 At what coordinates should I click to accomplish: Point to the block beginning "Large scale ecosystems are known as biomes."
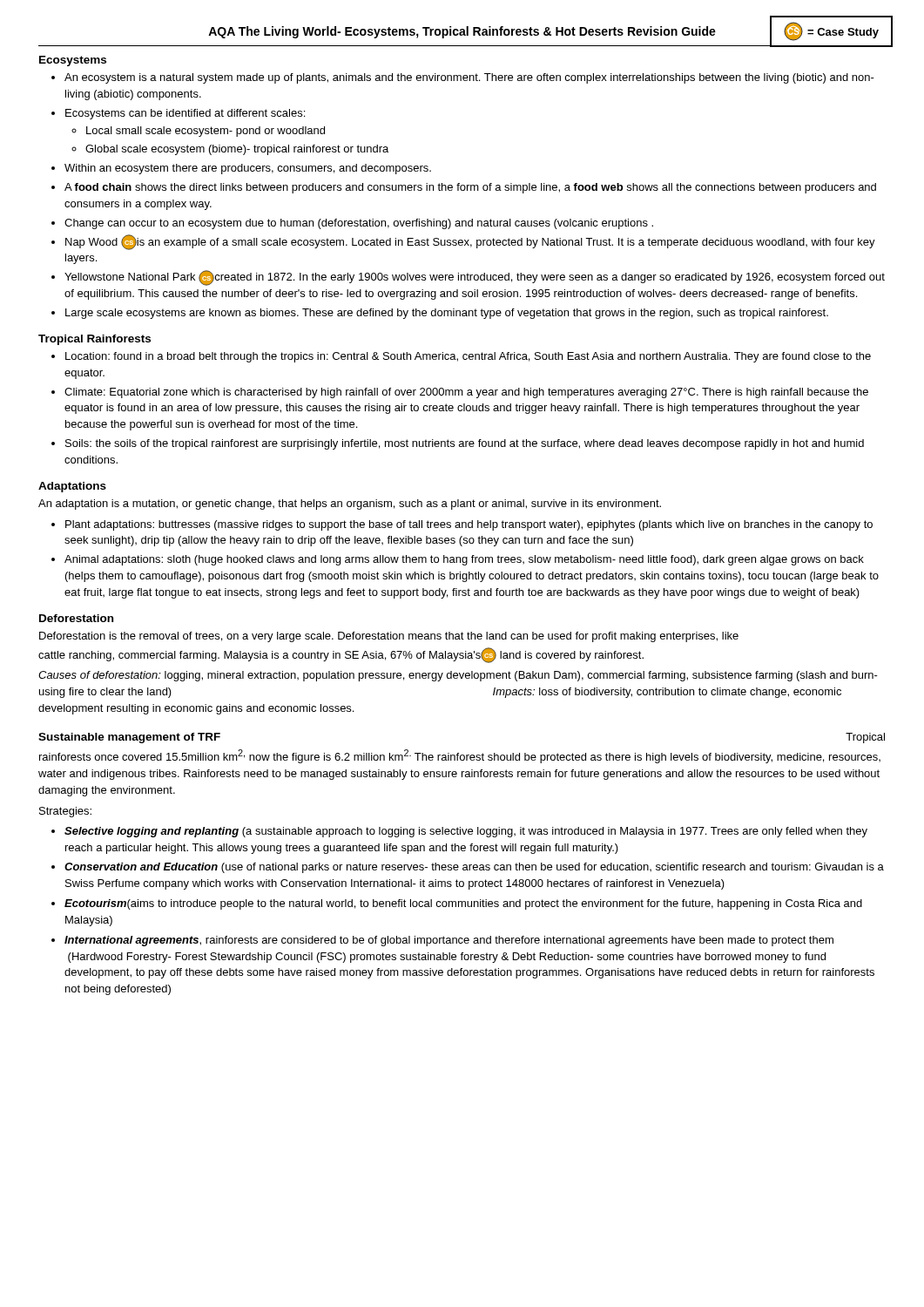pos(447,312)
